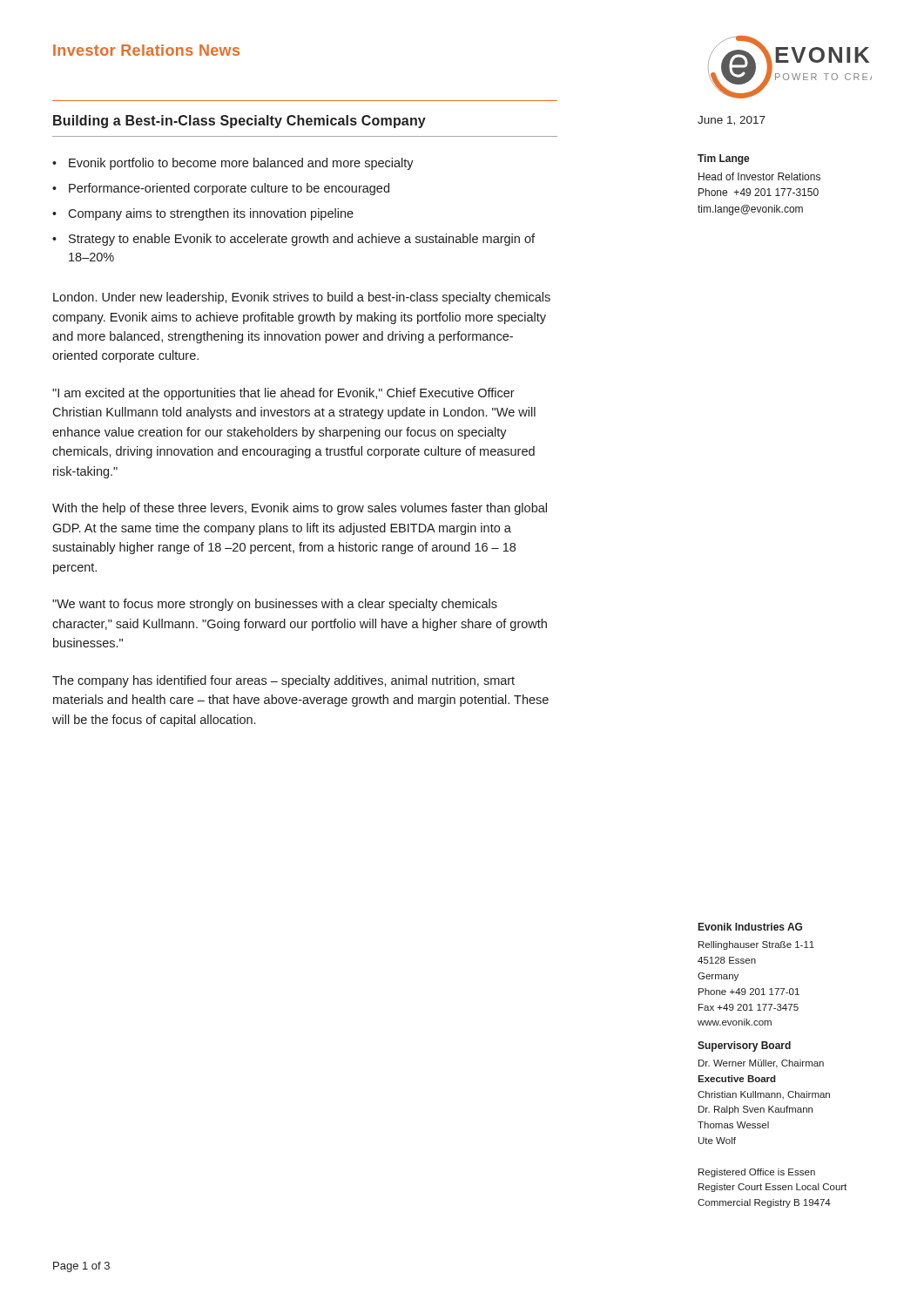Locate the block of text that opens with "Evonik portfolio to"

tap(241, 163)
